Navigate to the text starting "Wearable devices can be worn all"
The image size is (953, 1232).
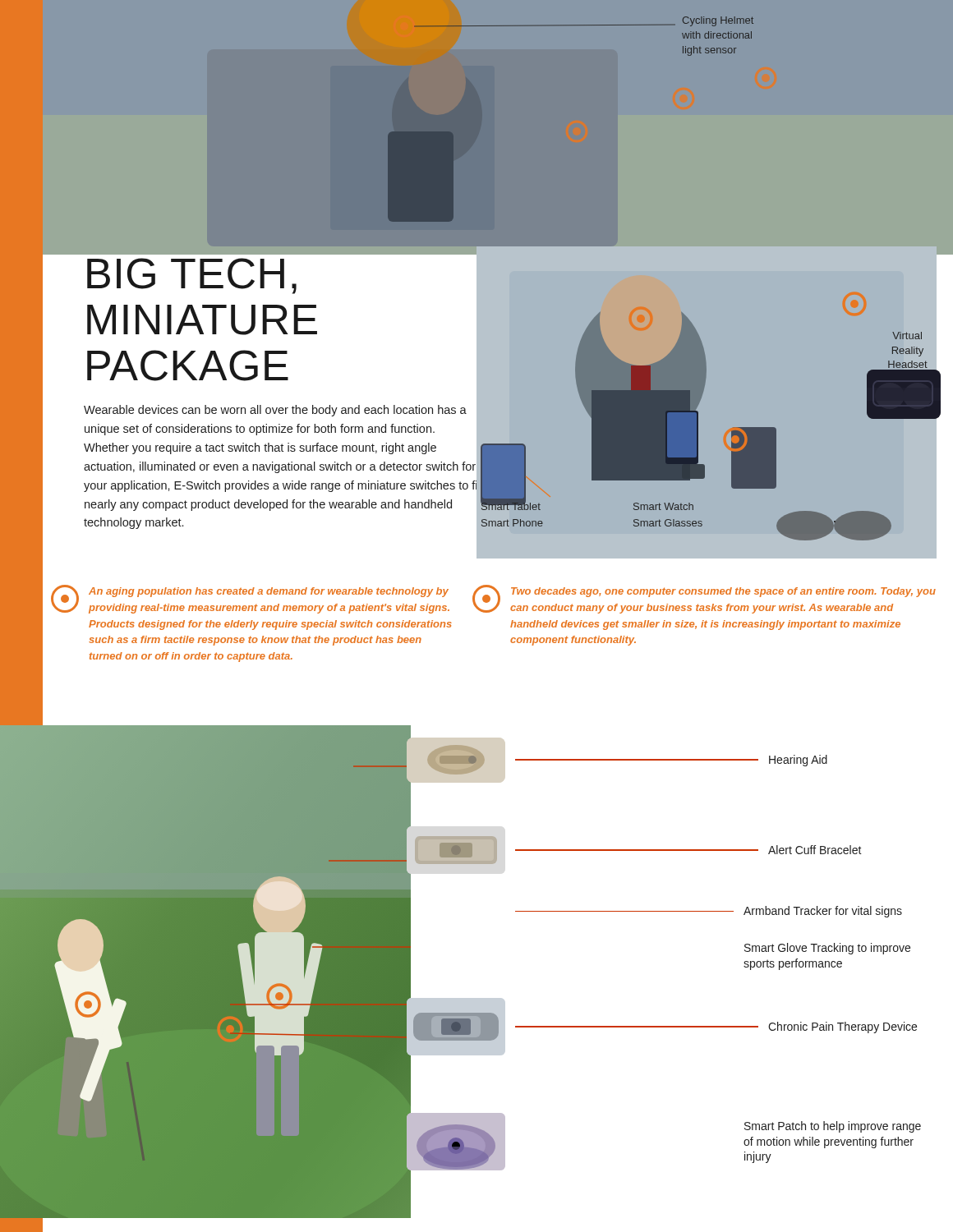coord(282,466)
